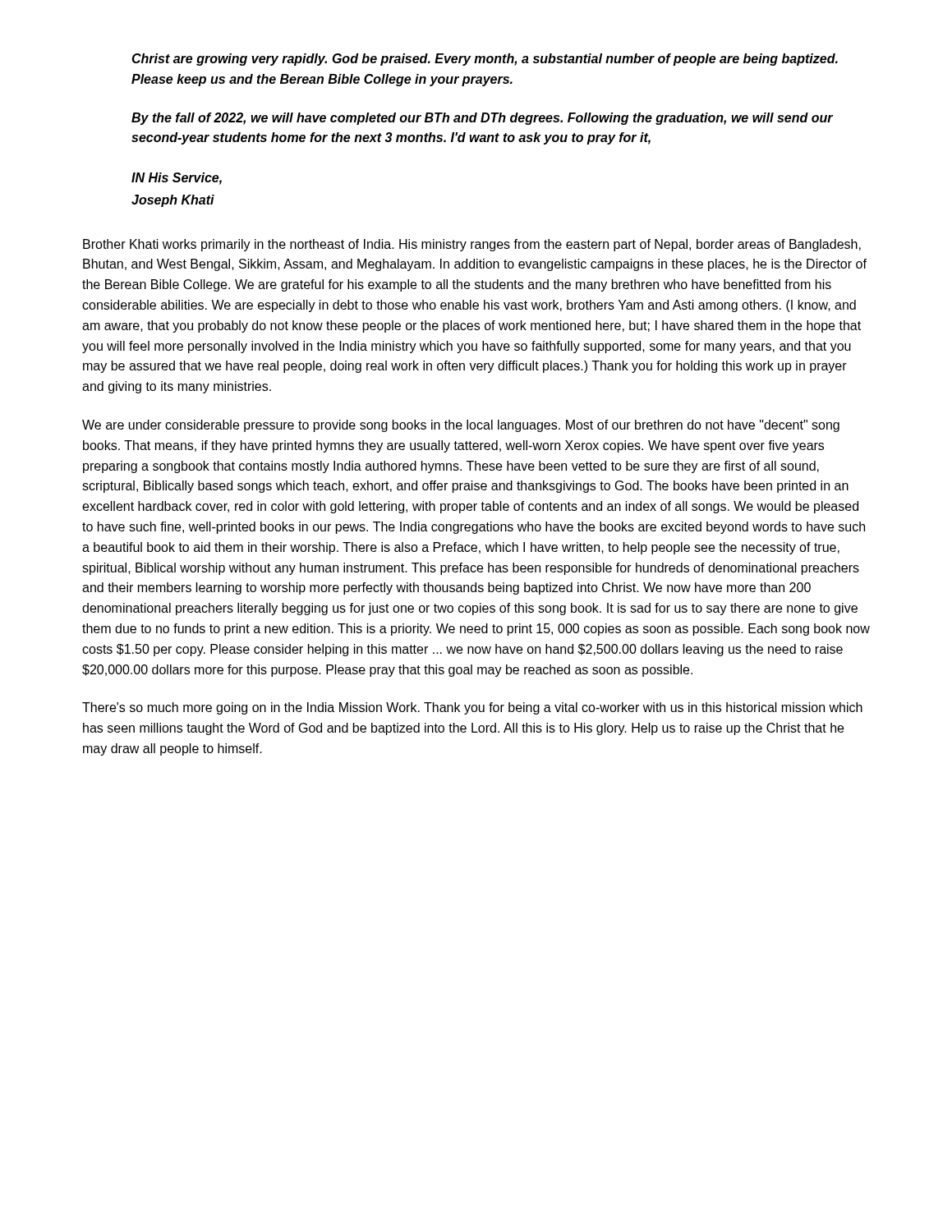This screenshot has height=1232, width=952.
Task: Click on the passage starting "We are under"
Action: coord(476,547)
